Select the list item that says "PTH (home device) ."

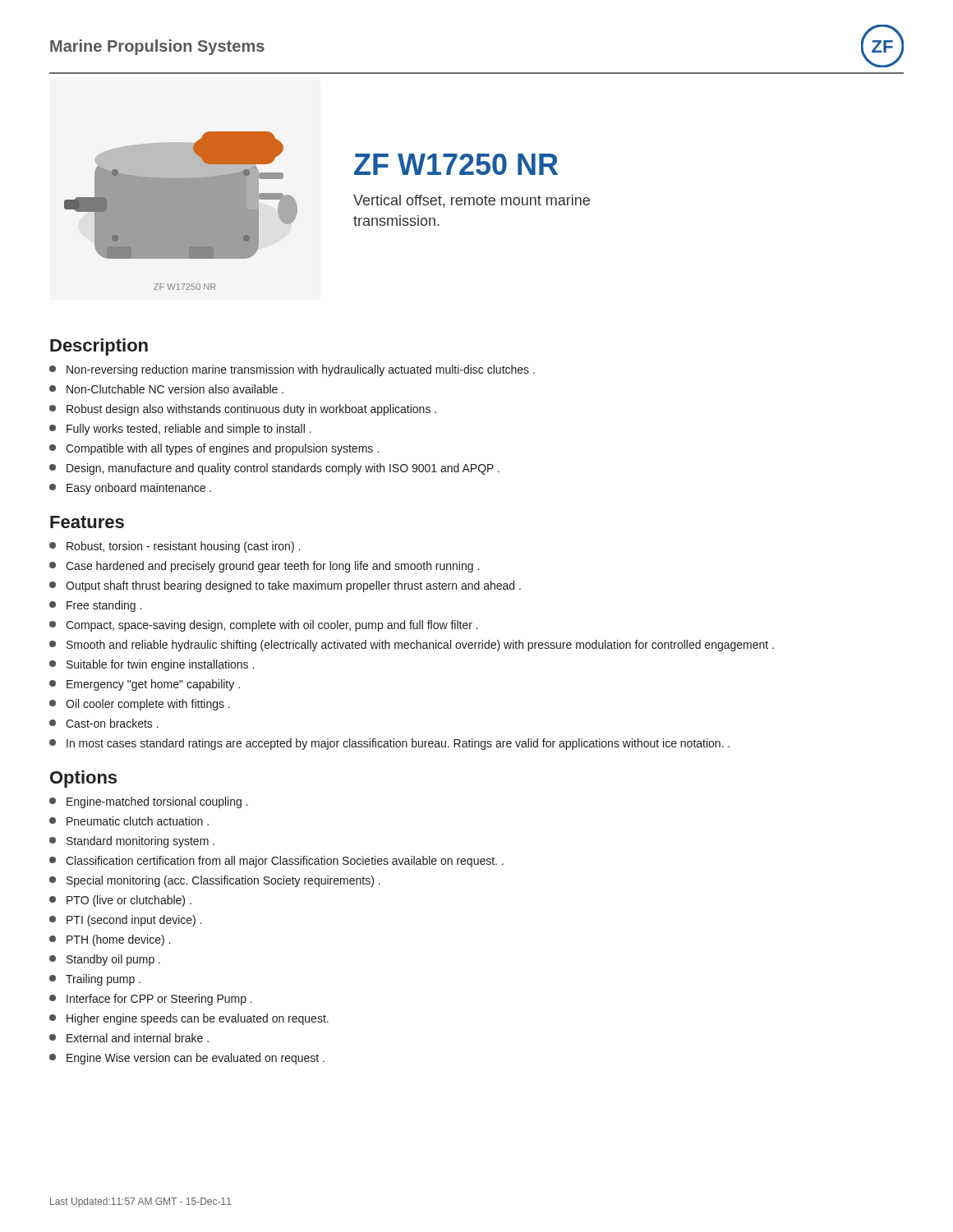[110, 940]
